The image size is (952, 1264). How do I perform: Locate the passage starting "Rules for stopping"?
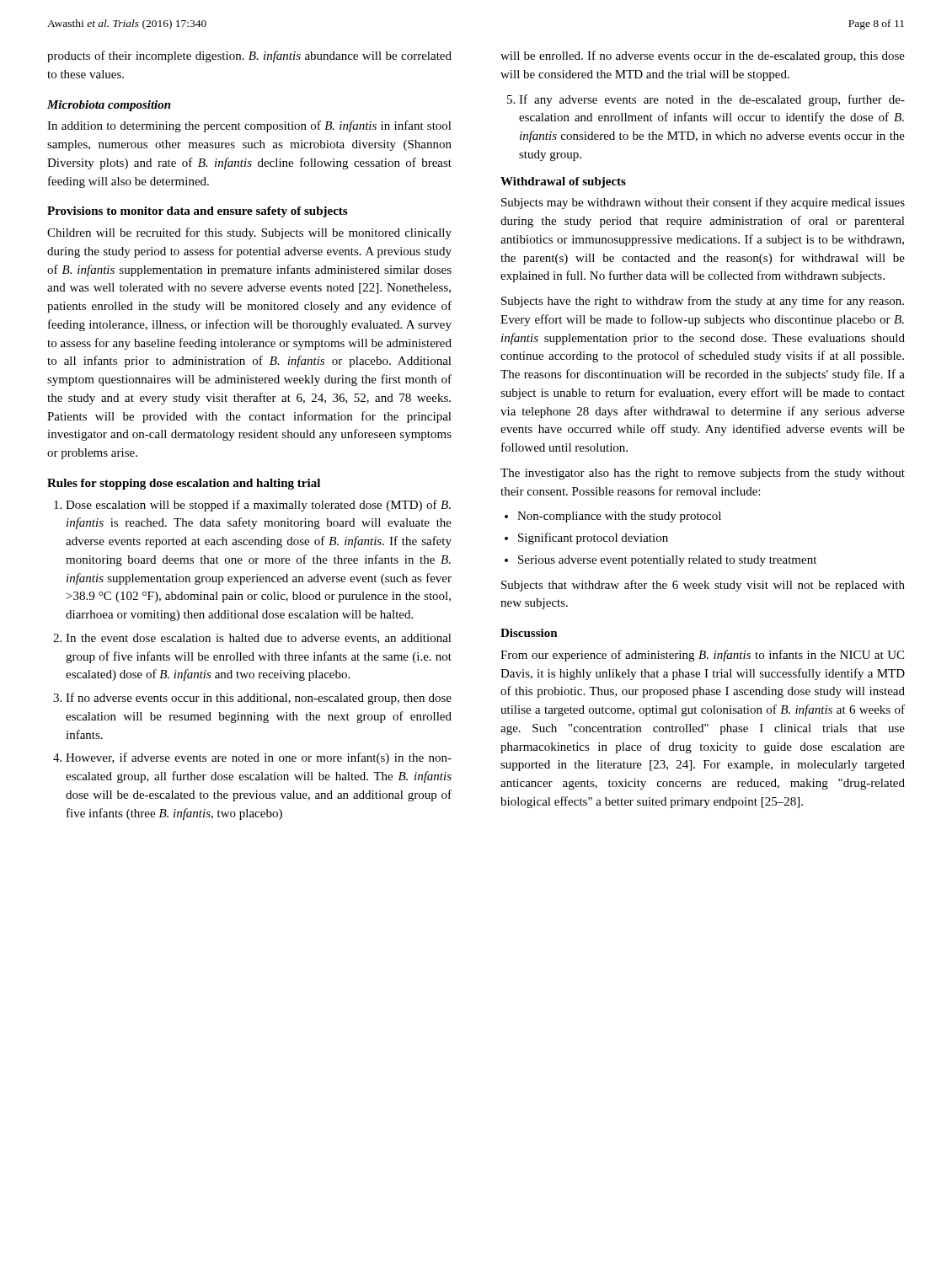249,483
